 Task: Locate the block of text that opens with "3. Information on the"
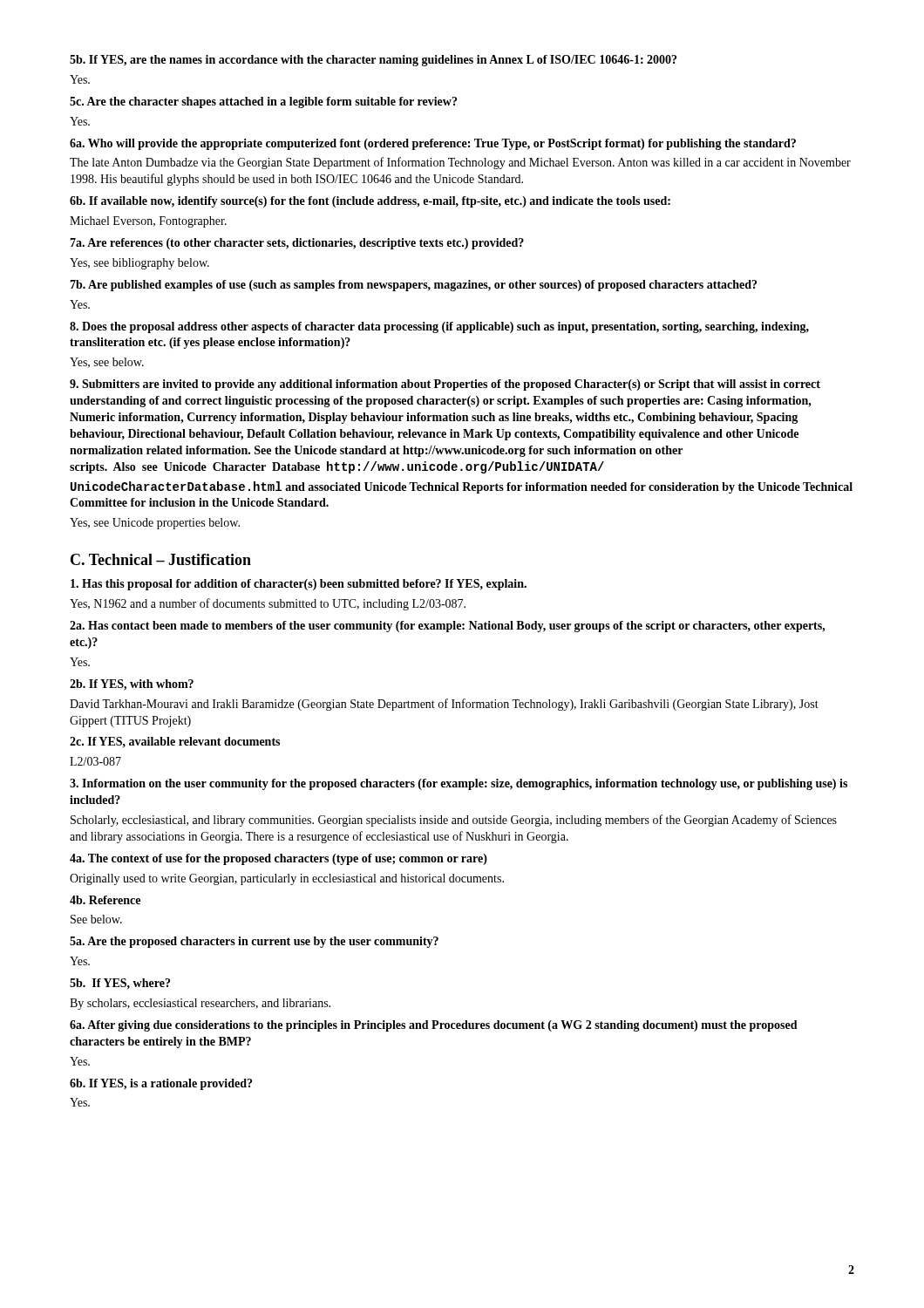(462, 811)
